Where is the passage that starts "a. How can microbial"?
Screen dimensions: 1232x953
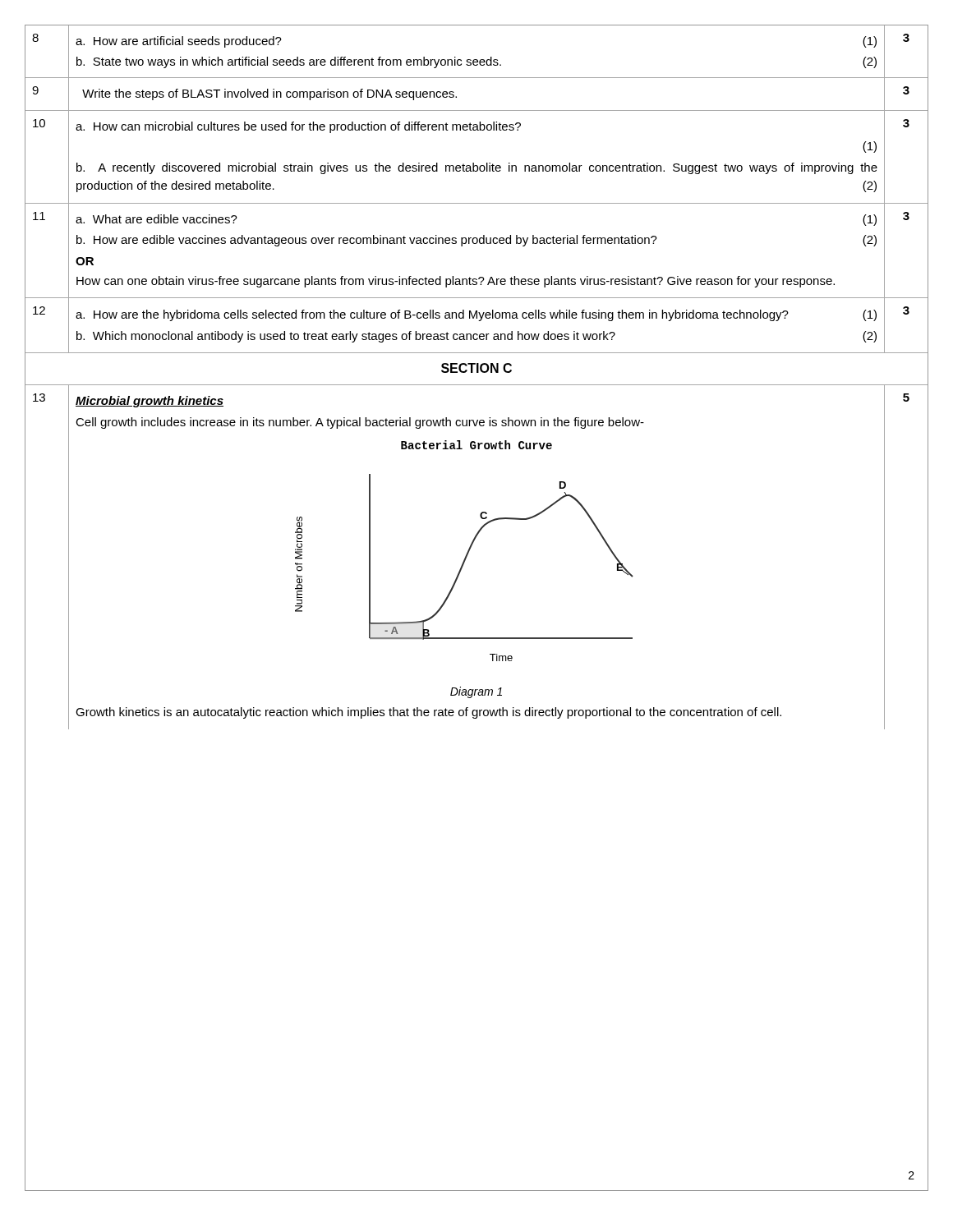pyautogui.click(x=476, y=156)
